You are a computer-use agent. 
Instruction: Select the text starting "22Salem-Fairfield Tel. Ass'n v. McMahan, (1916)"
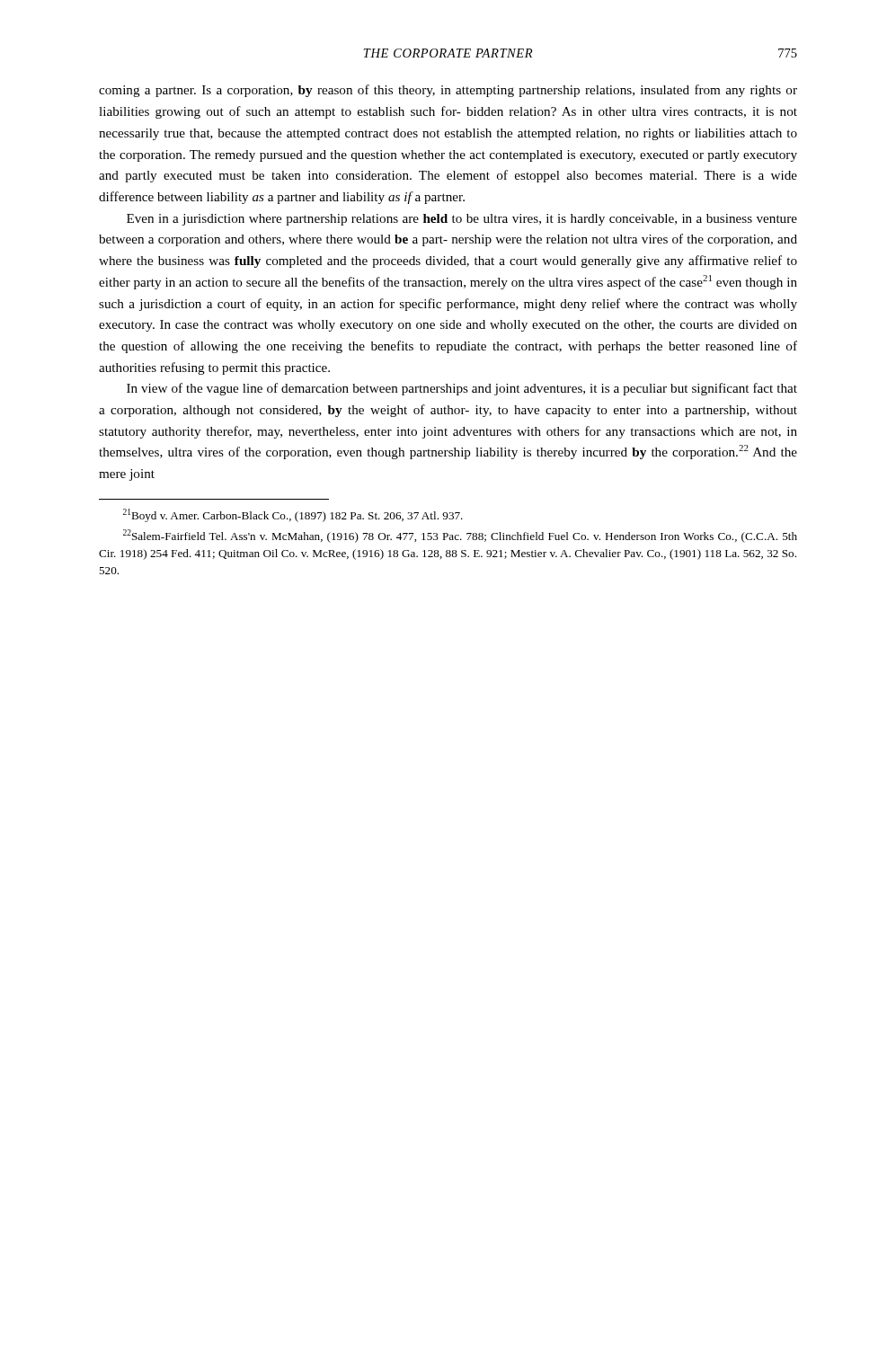click(448, 553)
